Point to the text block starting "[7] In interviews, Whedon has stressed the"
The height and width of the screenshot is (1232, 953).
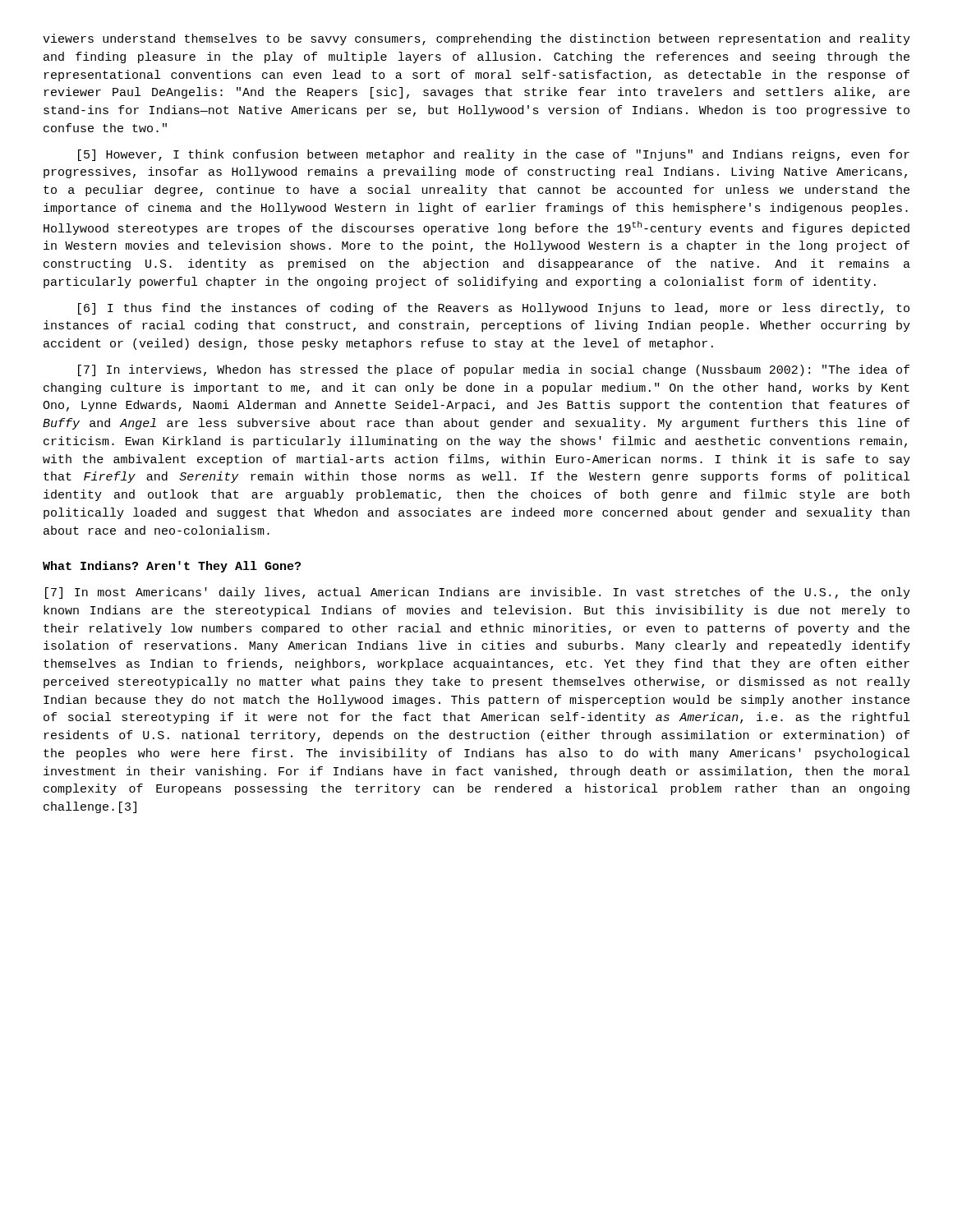[476, 451]
